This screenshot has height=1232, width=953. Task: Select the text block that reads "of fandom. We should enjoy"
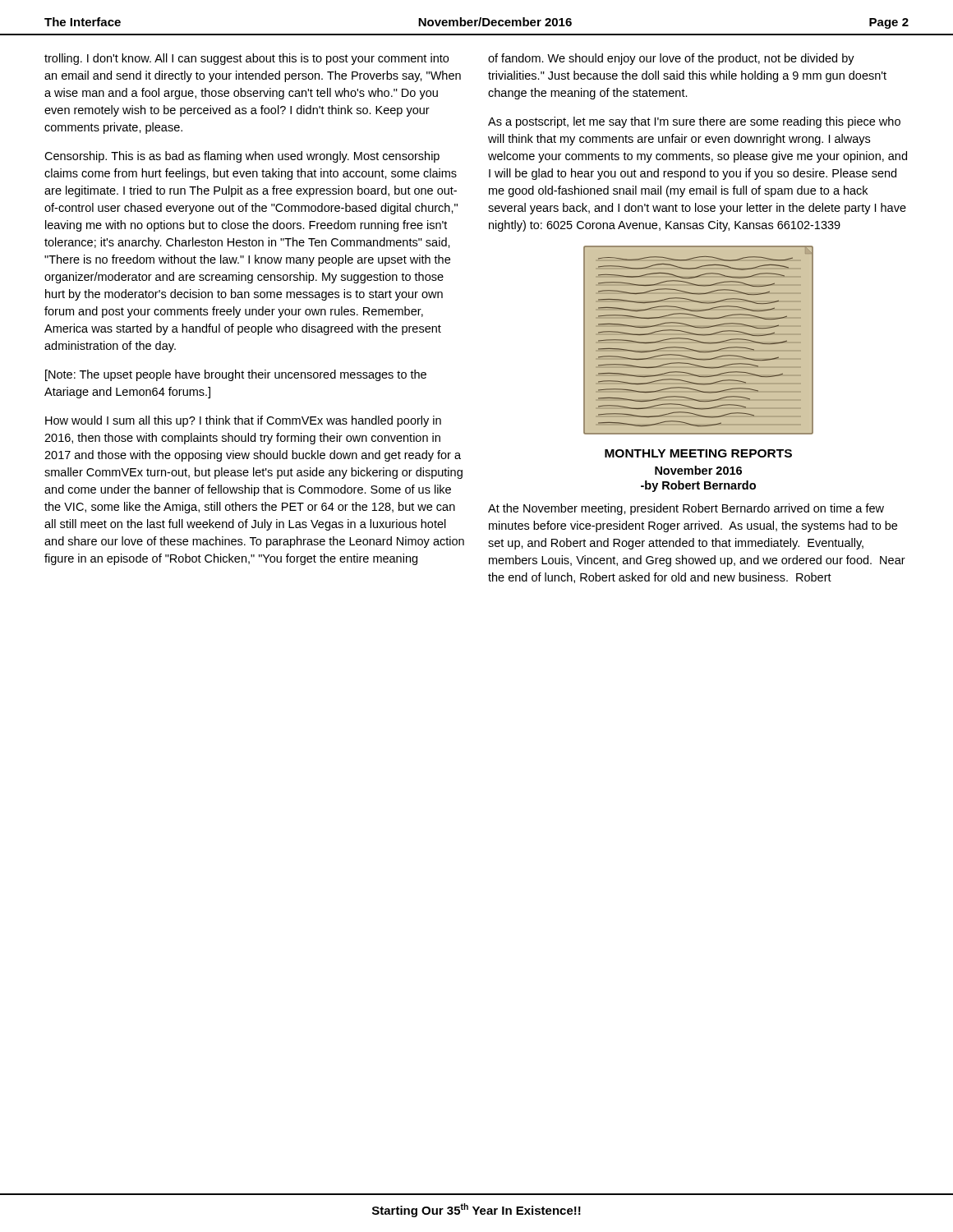(687, 76)
